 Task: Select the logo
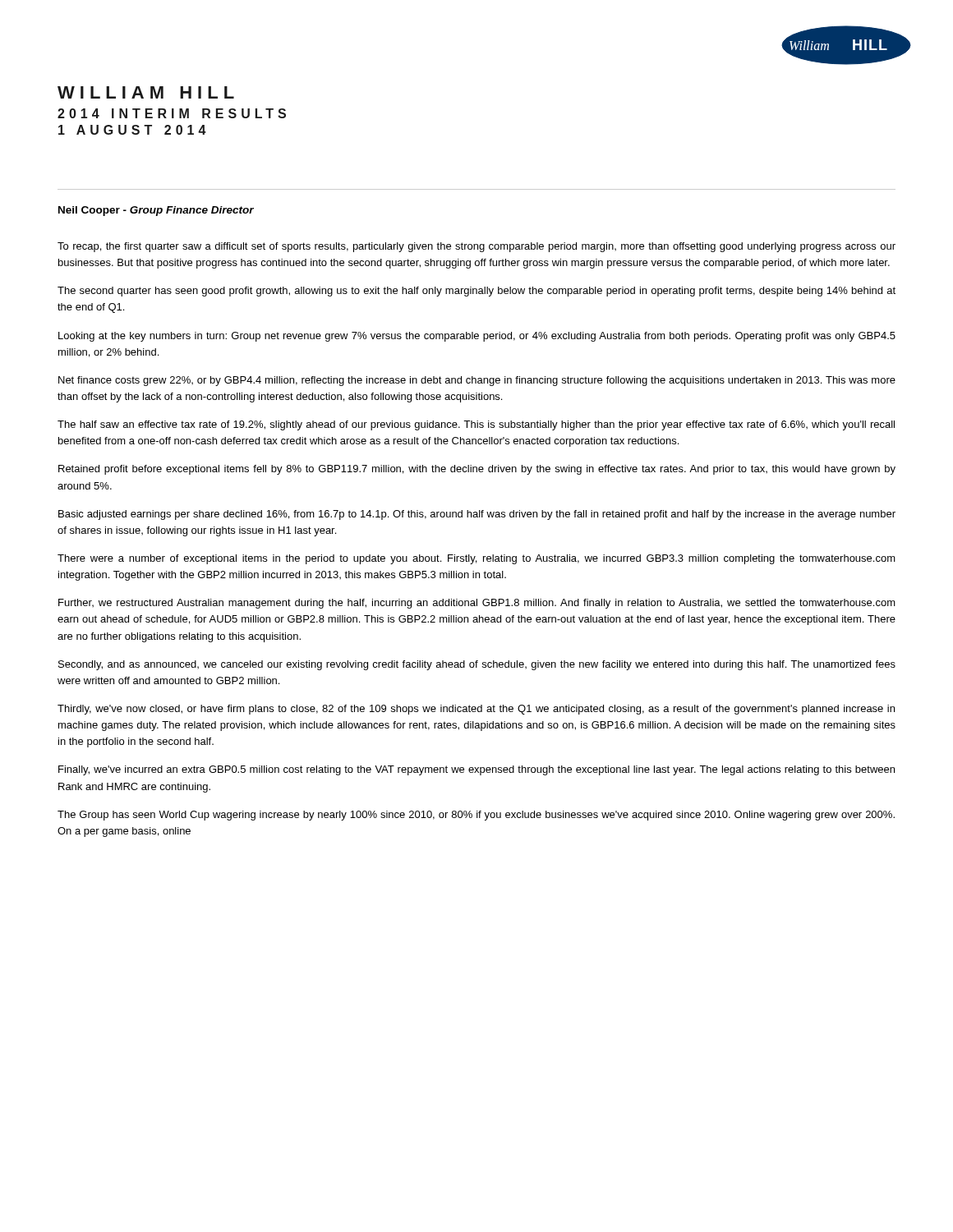[846, 47]
